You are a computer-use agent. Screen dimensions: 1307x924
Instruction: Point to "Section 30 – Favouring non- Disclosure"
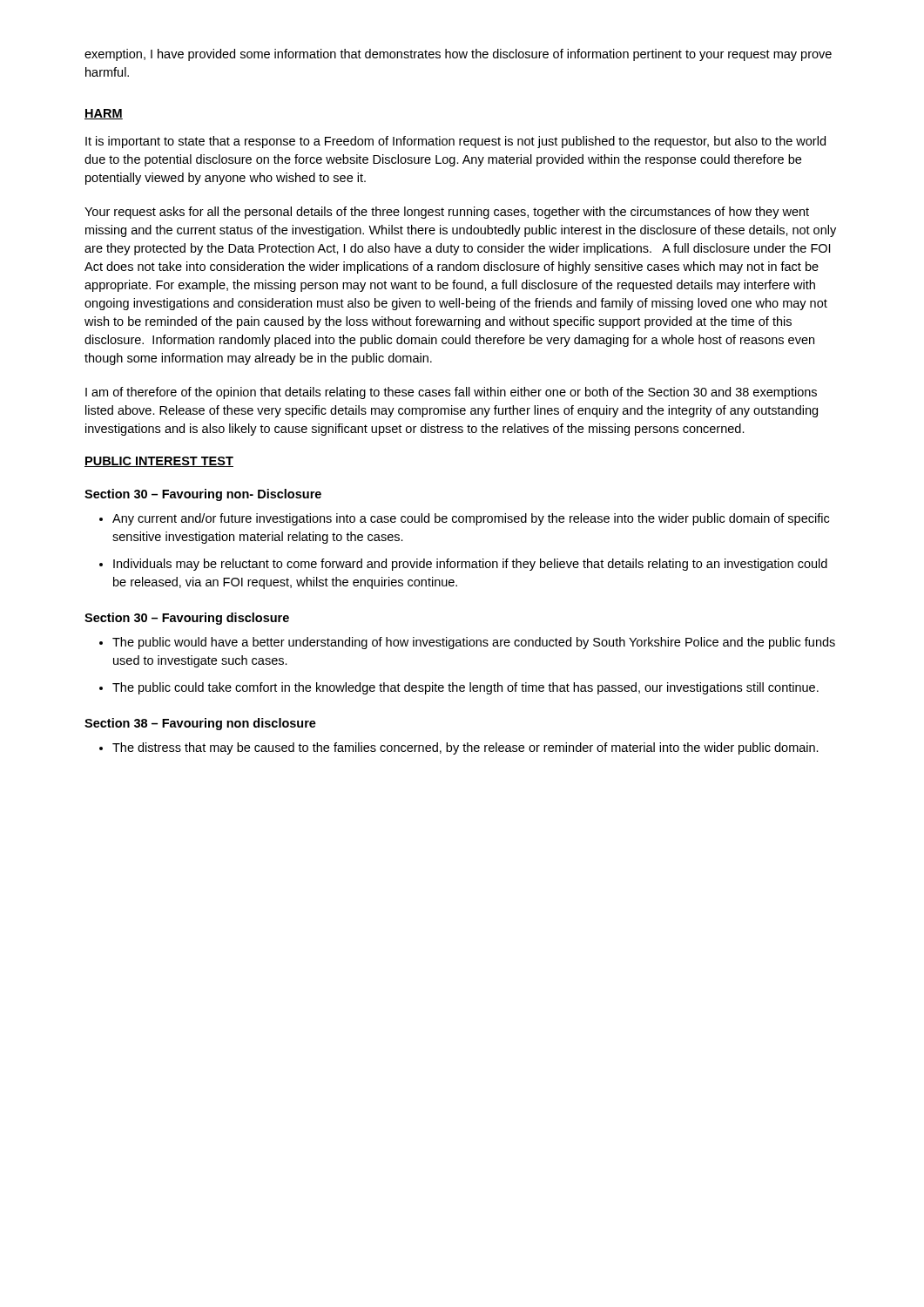click(x=203, y=494)
